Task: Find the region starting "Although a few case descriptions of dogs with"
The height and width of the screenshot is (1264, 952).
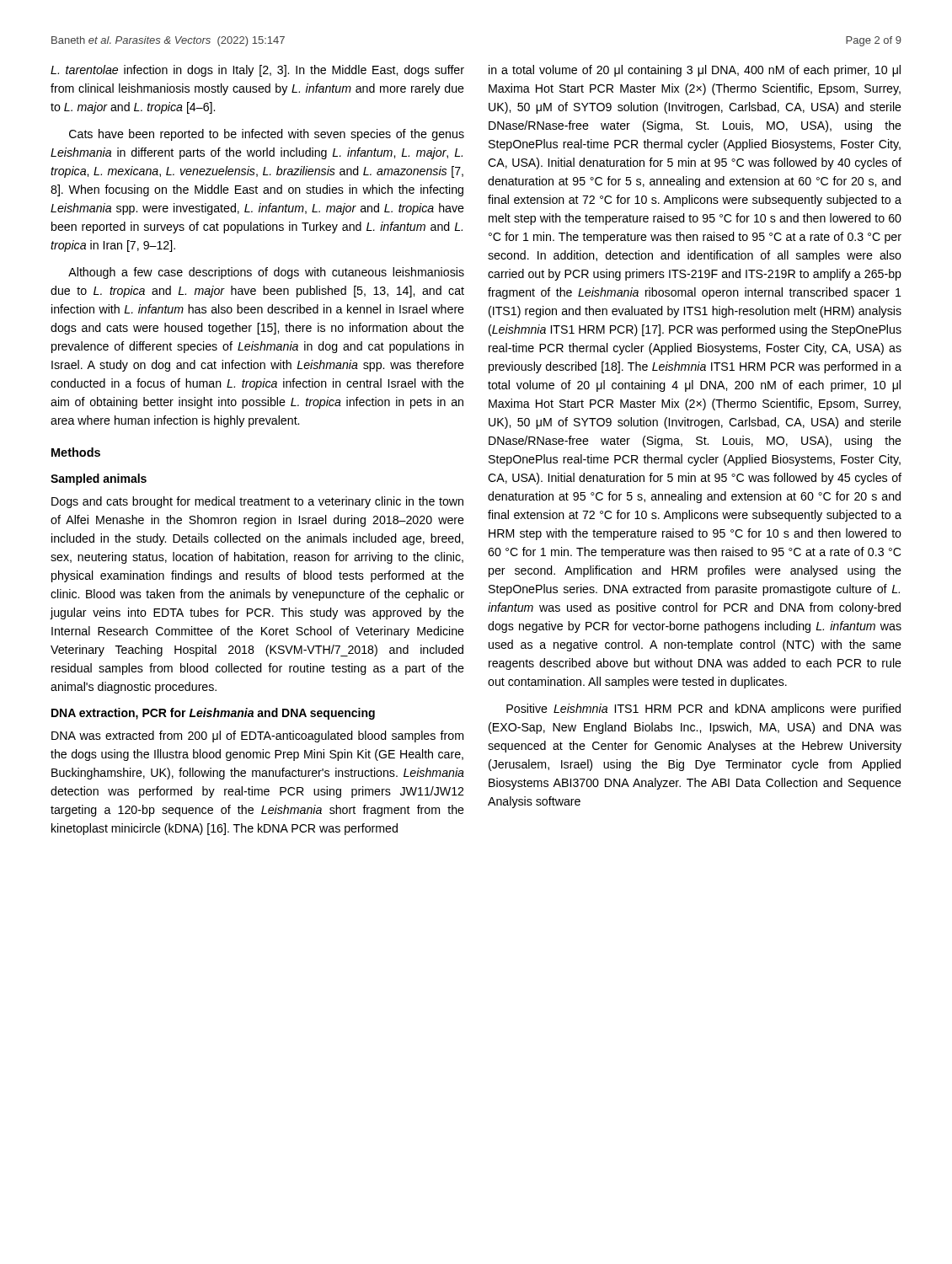Action: 257,346
